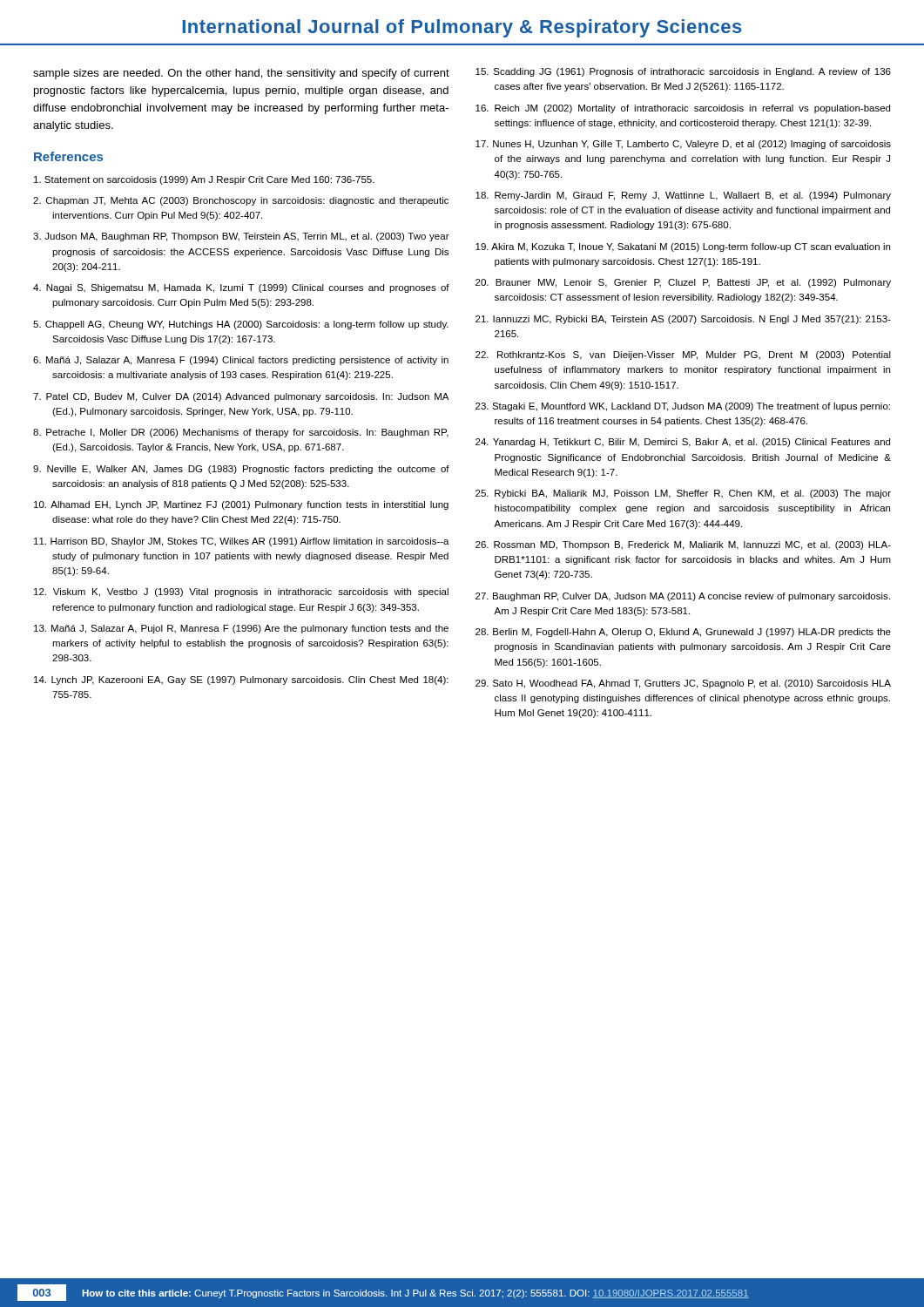Select the list item with the text "27. Baughman RP, Culver"
This screenshot has width=924, height=1307.
683,603
